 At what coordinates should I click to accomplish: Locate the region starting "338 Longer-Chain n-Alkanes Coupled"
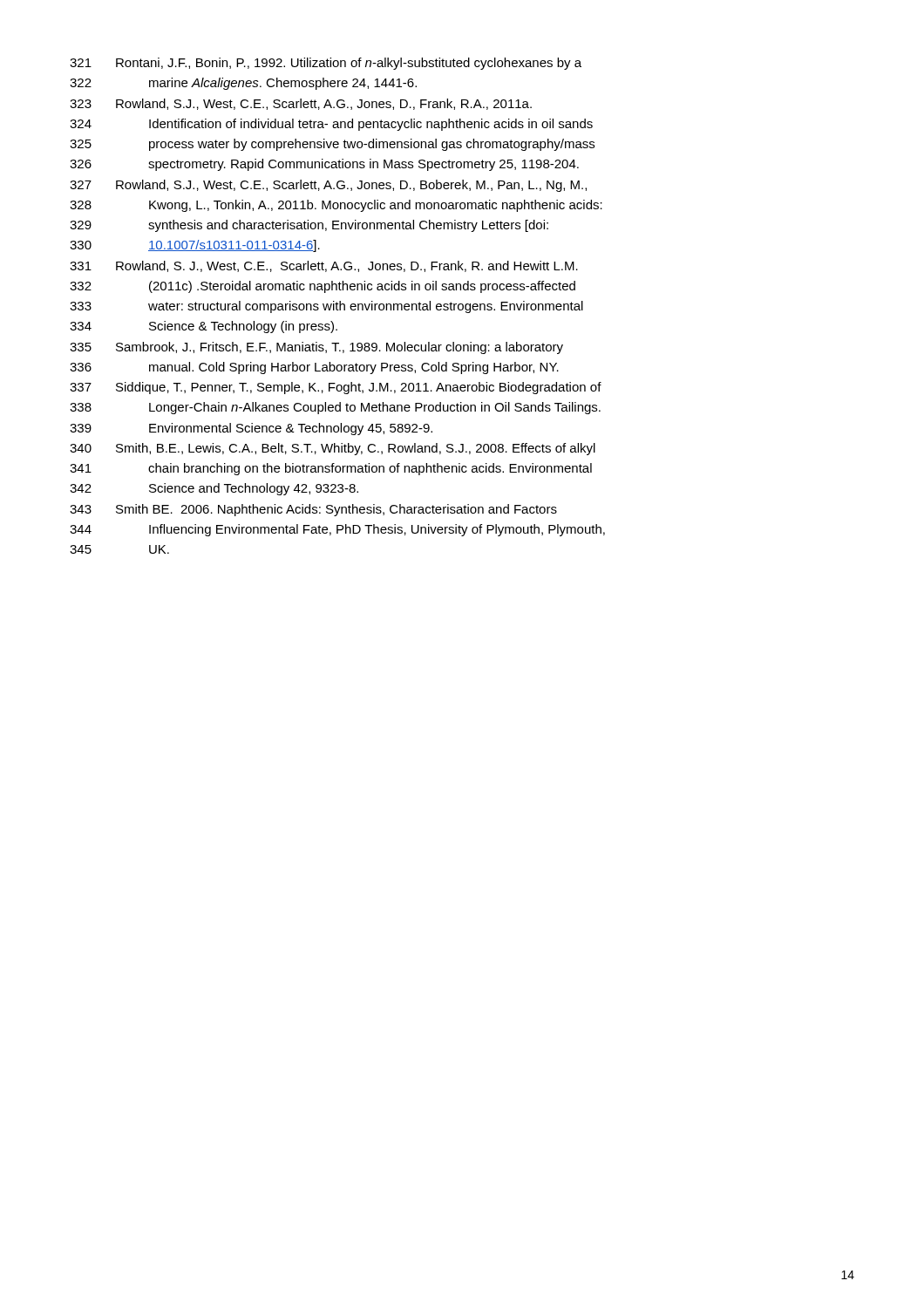point(336,407)
